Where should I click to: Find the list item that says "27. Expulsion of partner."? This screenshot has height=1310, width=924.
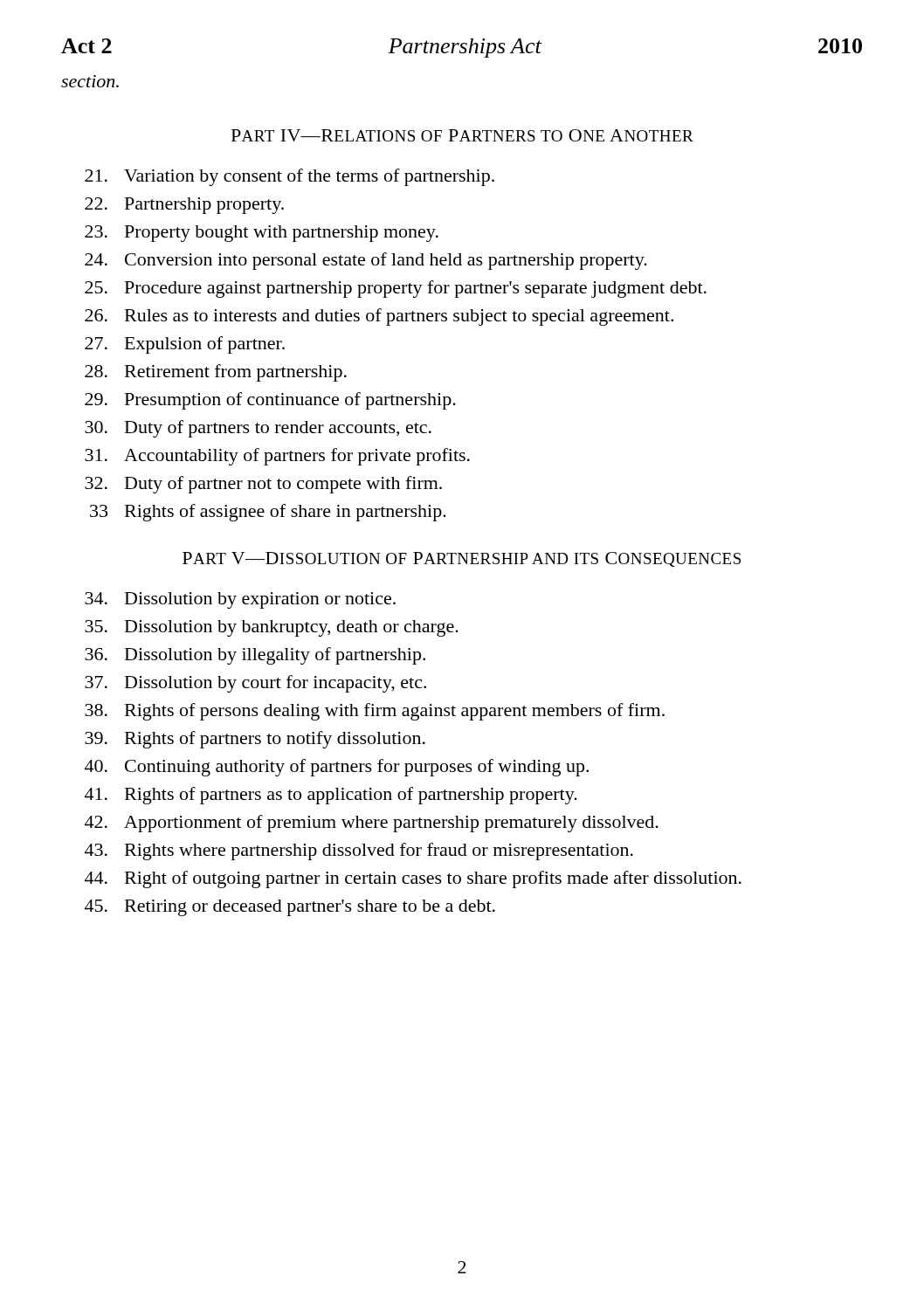click(185, 345)
